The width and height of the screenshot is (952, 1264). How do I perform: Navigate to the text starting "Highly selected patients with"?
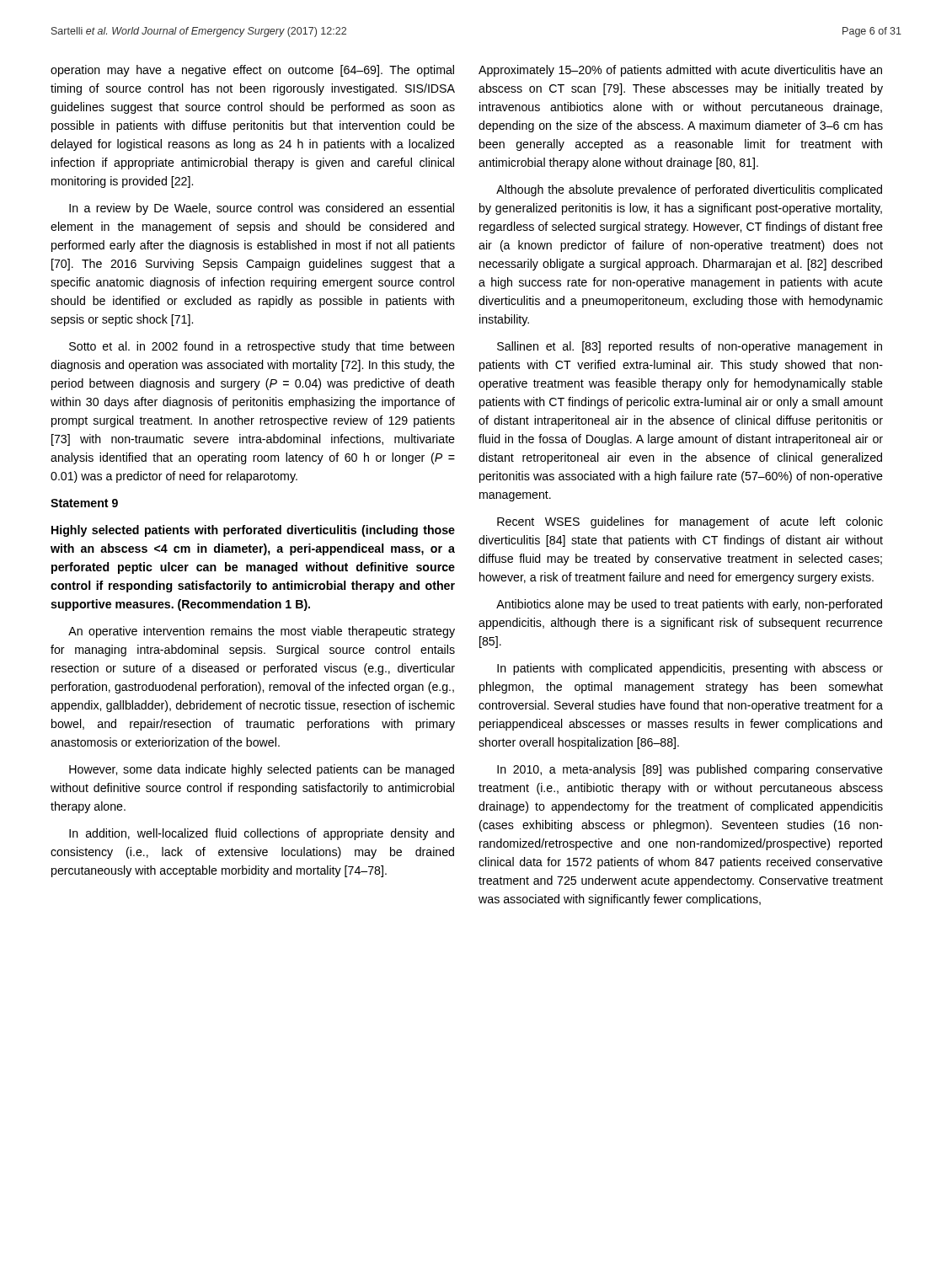pos(253,567)
